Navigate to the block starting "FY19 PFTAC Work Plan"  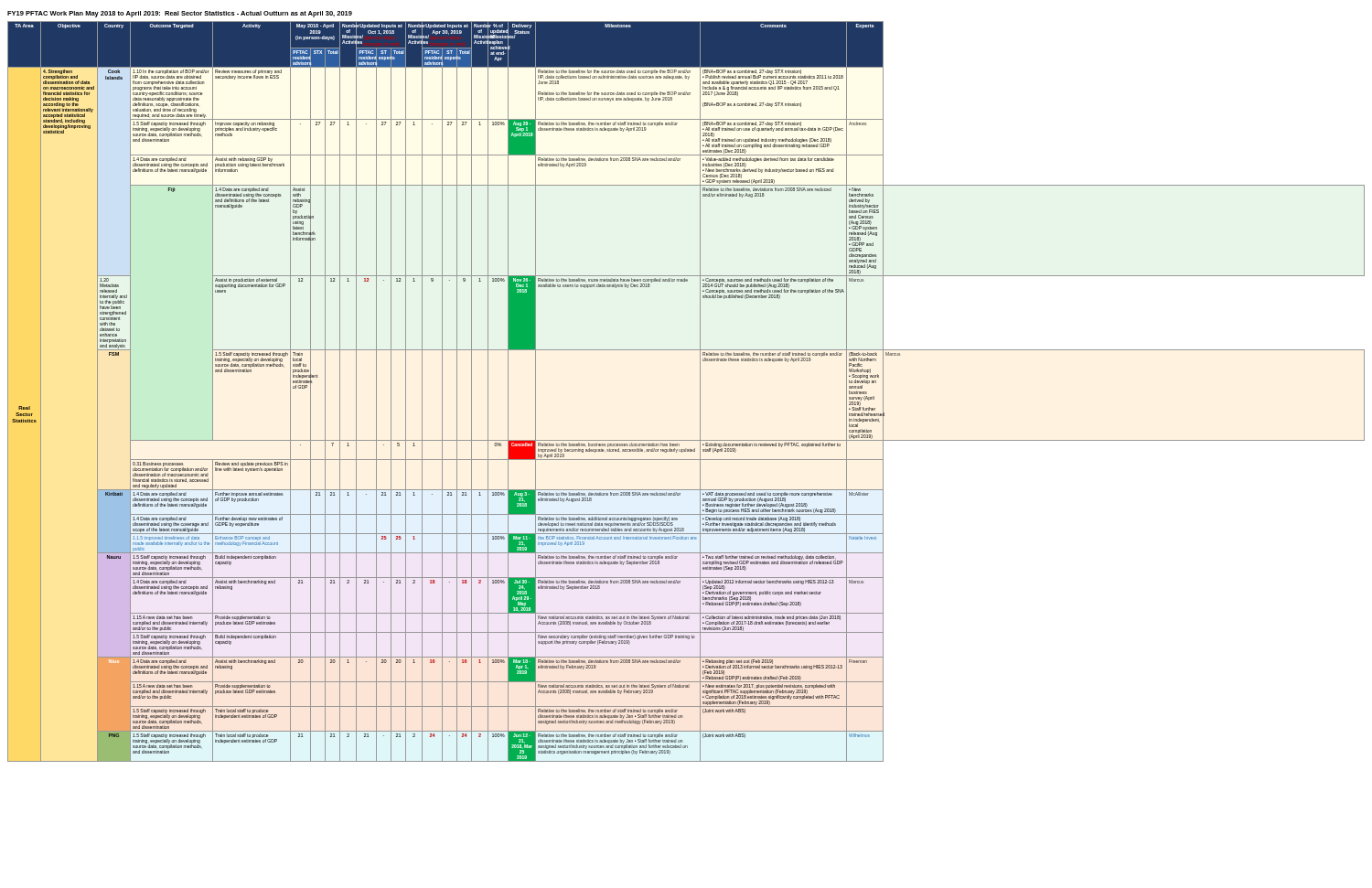[x=180, y=13]
